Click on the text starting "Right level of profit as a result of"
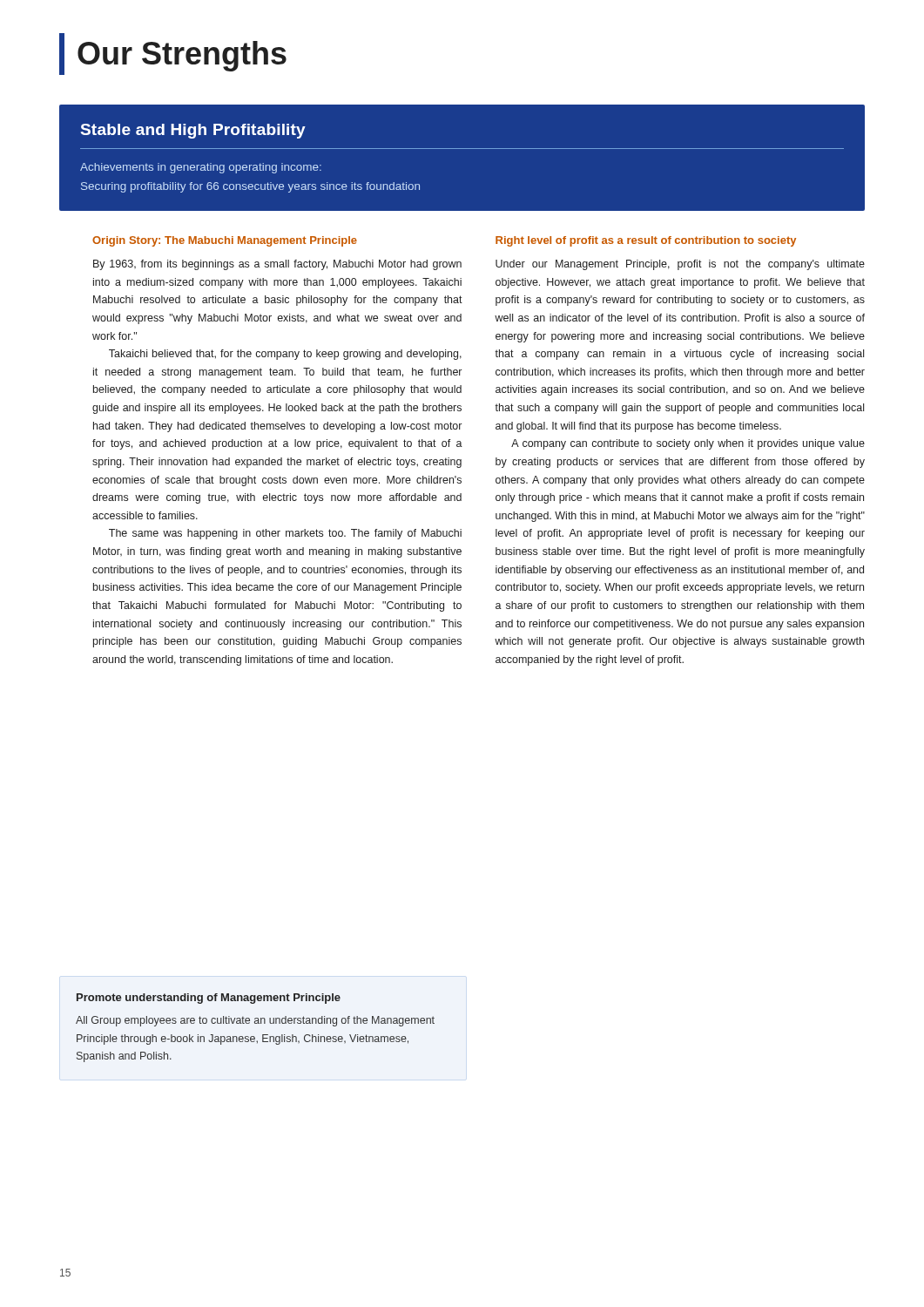 coord(646,240)
